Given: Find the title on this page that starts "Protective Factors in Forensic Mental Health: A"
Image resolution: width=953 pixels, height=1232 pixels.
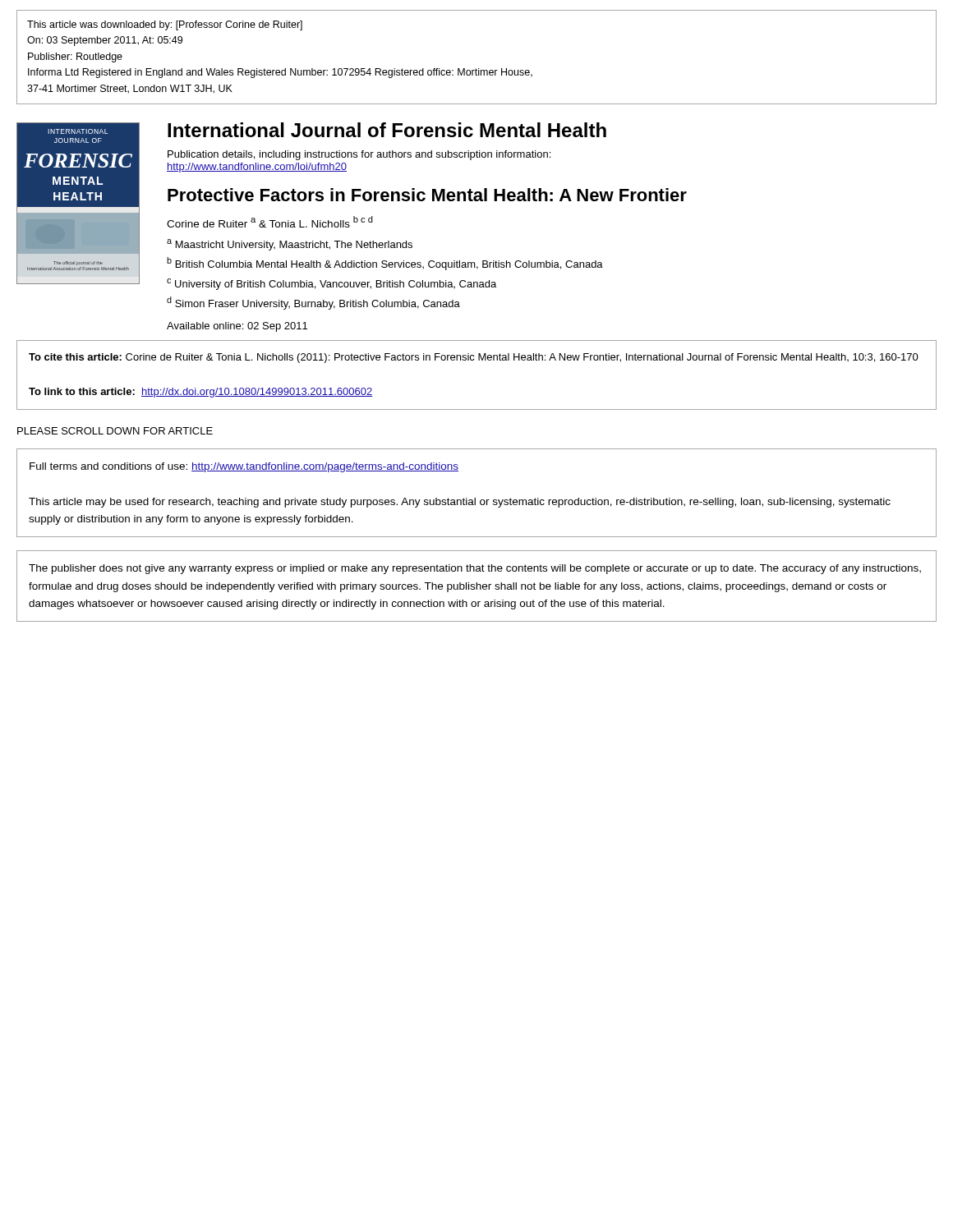Looking at the screenshot, I should (427, 195).
